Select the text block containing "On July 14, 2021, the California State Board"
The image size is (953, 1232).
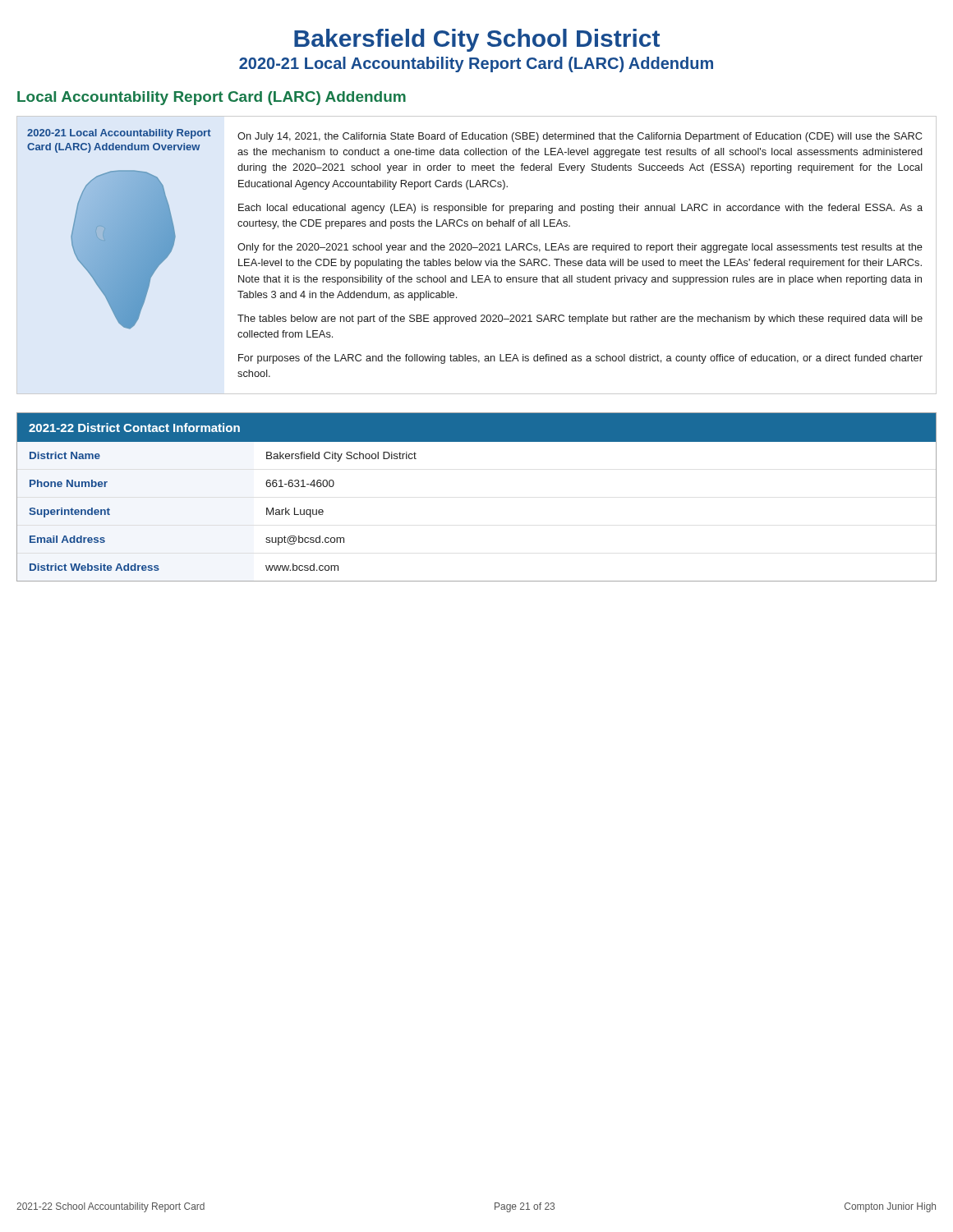click(x=580, y=160)
